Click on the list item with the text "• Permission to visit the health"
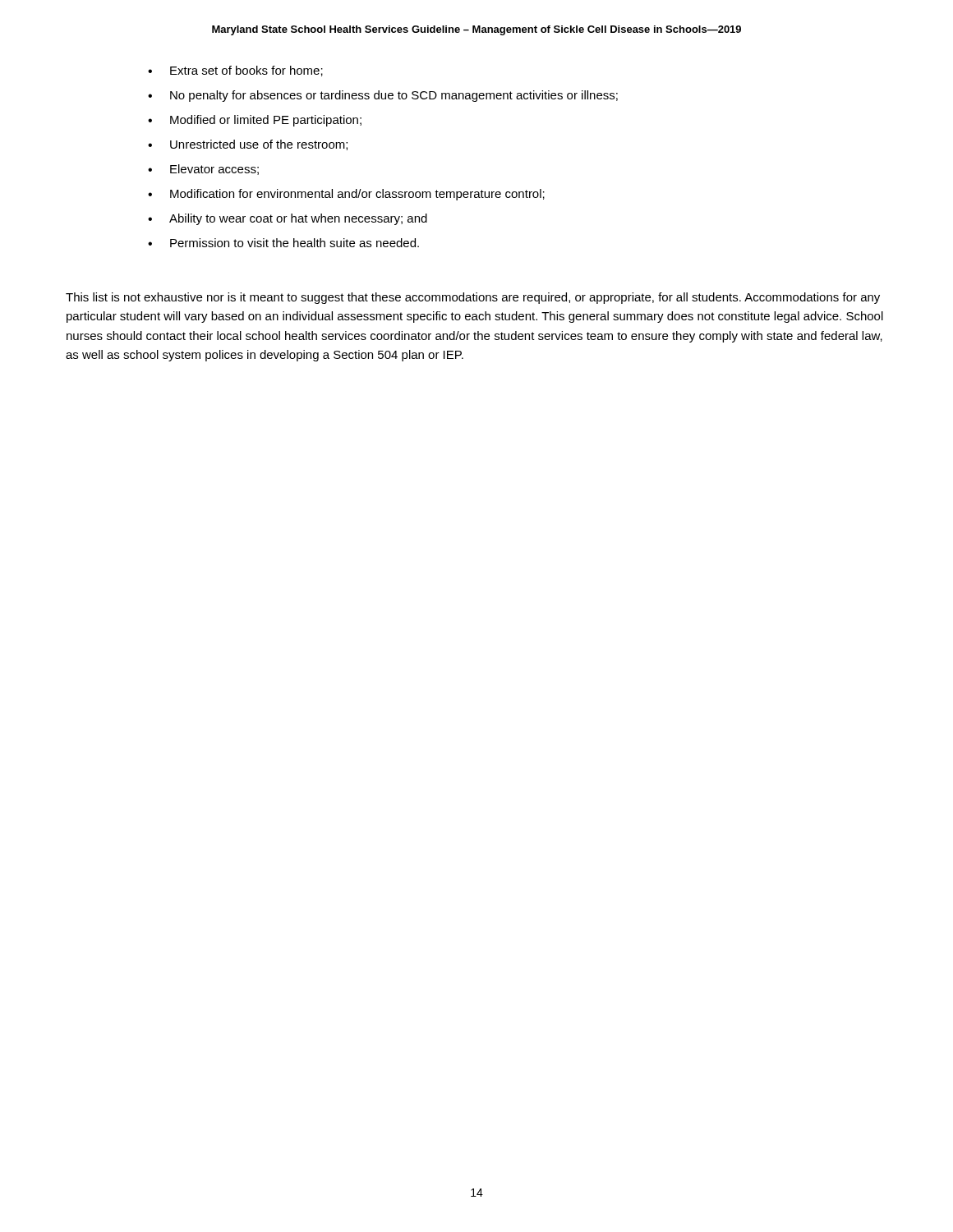 pos(284,244)
